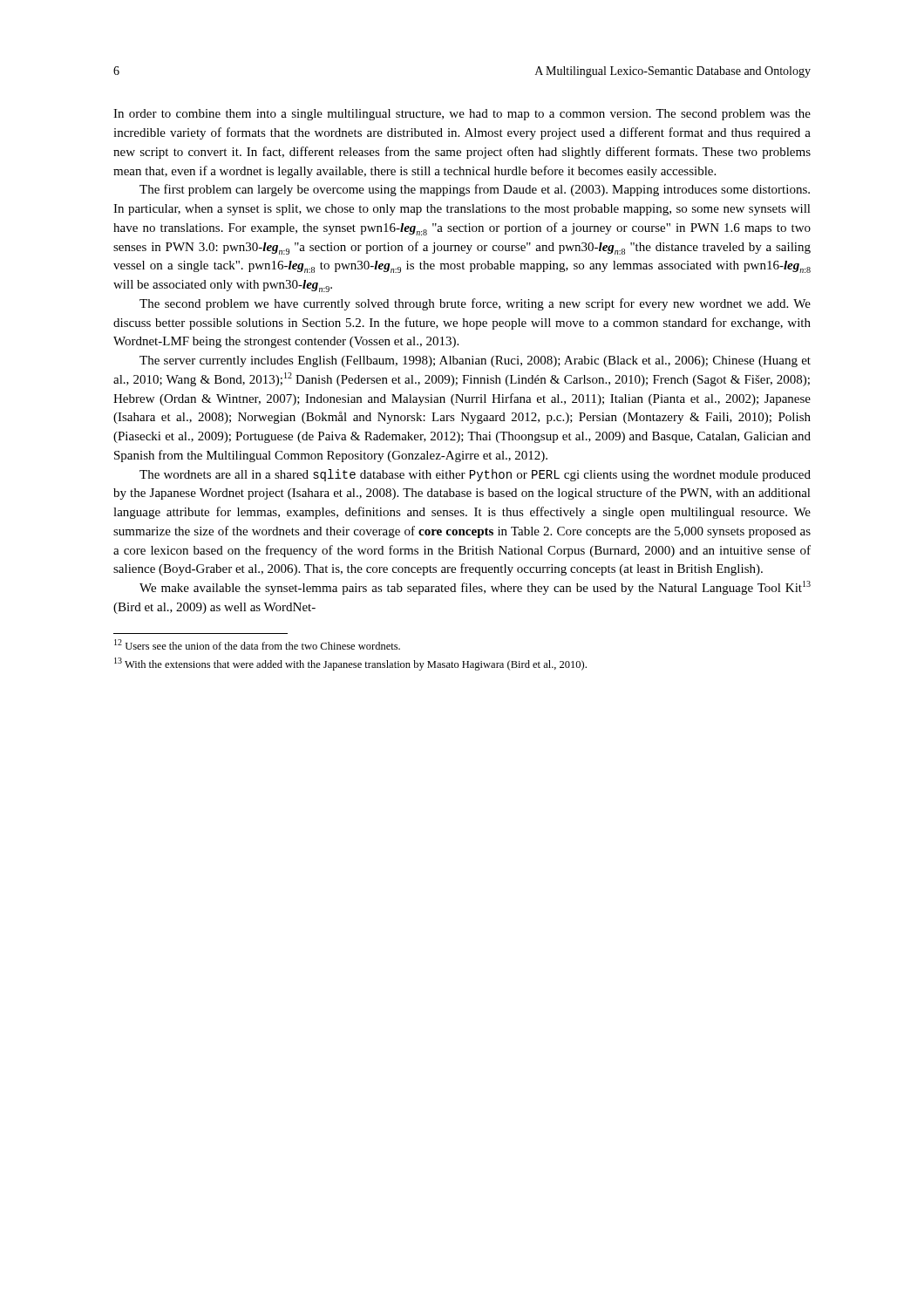Point to the region starting "The first problem can"
The image size is (924, 1308).
(x=462, y=238)
